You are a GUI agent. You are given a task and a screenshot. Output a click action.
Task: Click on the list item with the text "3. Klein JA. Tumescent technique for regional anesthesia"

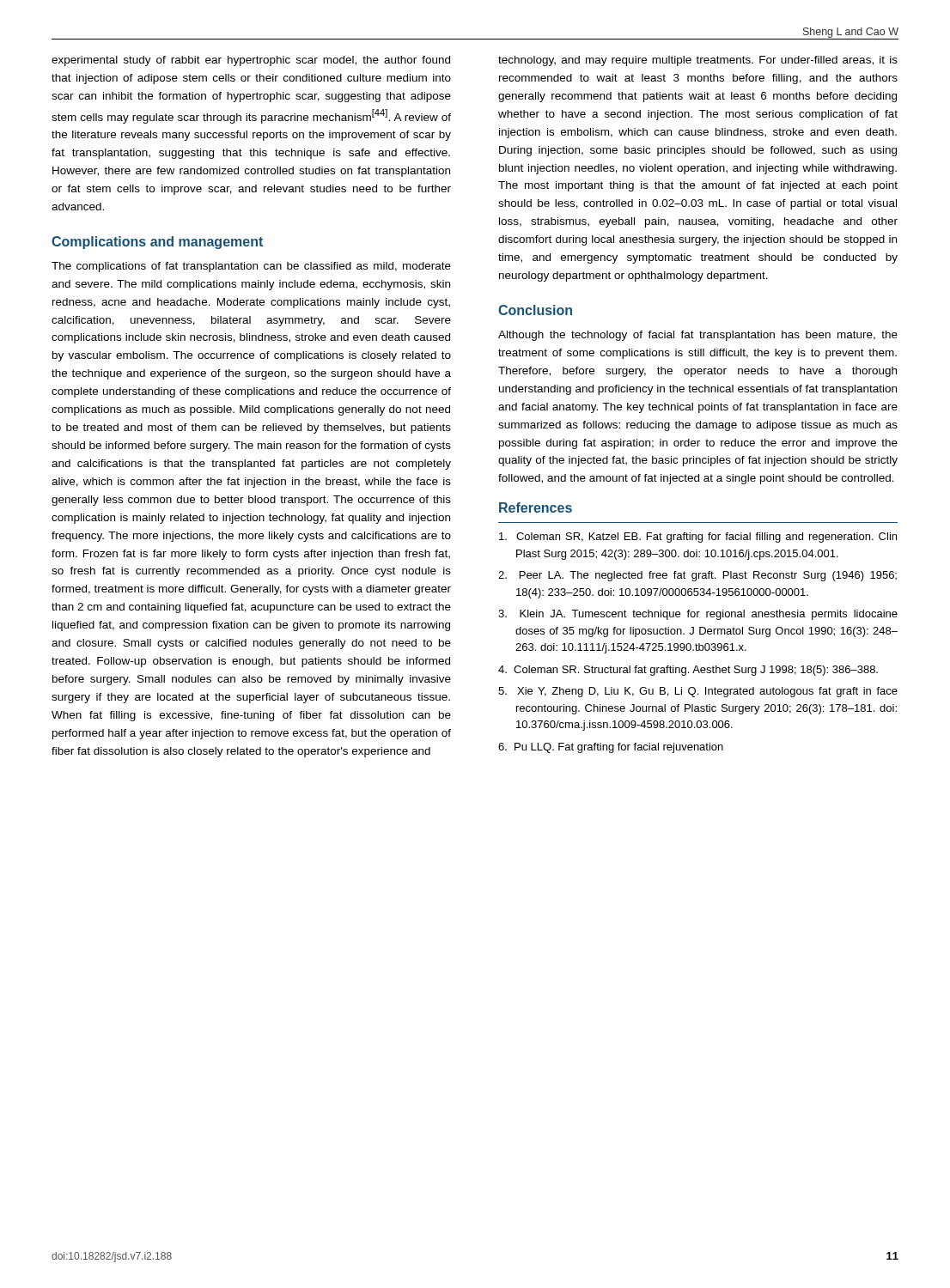(x=698, y=630)
